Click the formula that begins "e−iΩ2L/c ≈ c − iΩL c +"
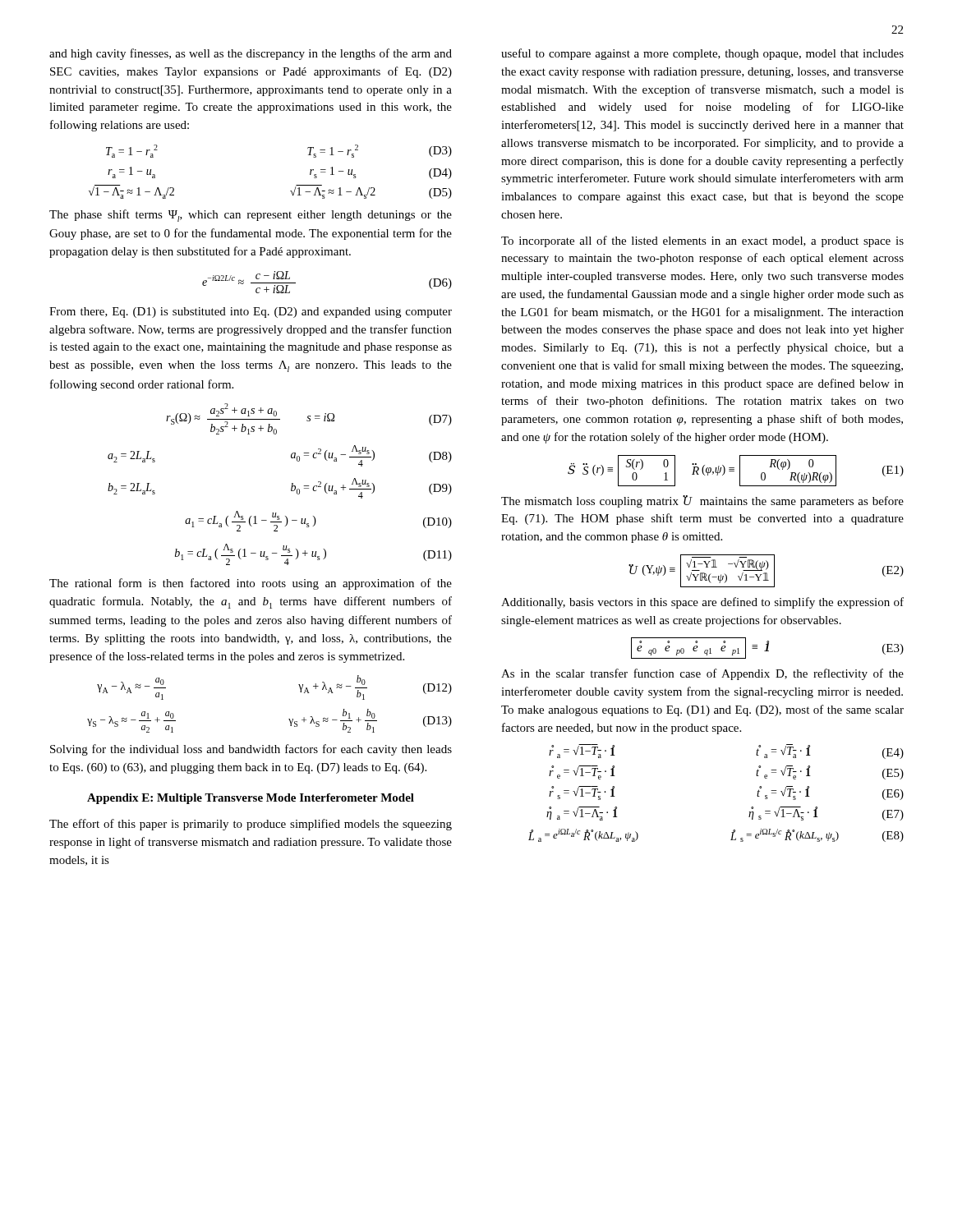Image resolution: width=953 pixels, height=1232 pixels. point(251,283)
